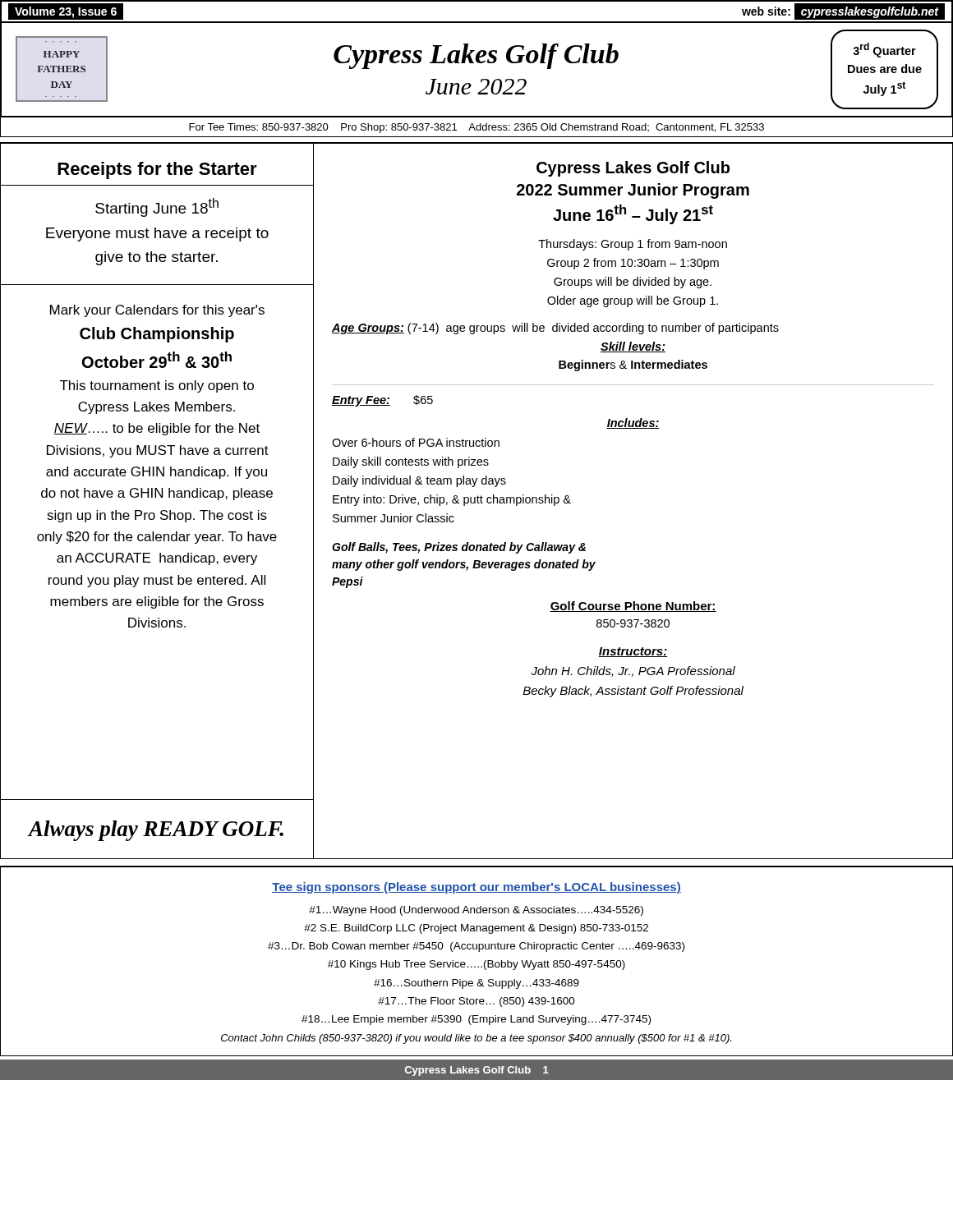
Task: Locate the text "Always play READY GOLF."
Action: [157, 829]
